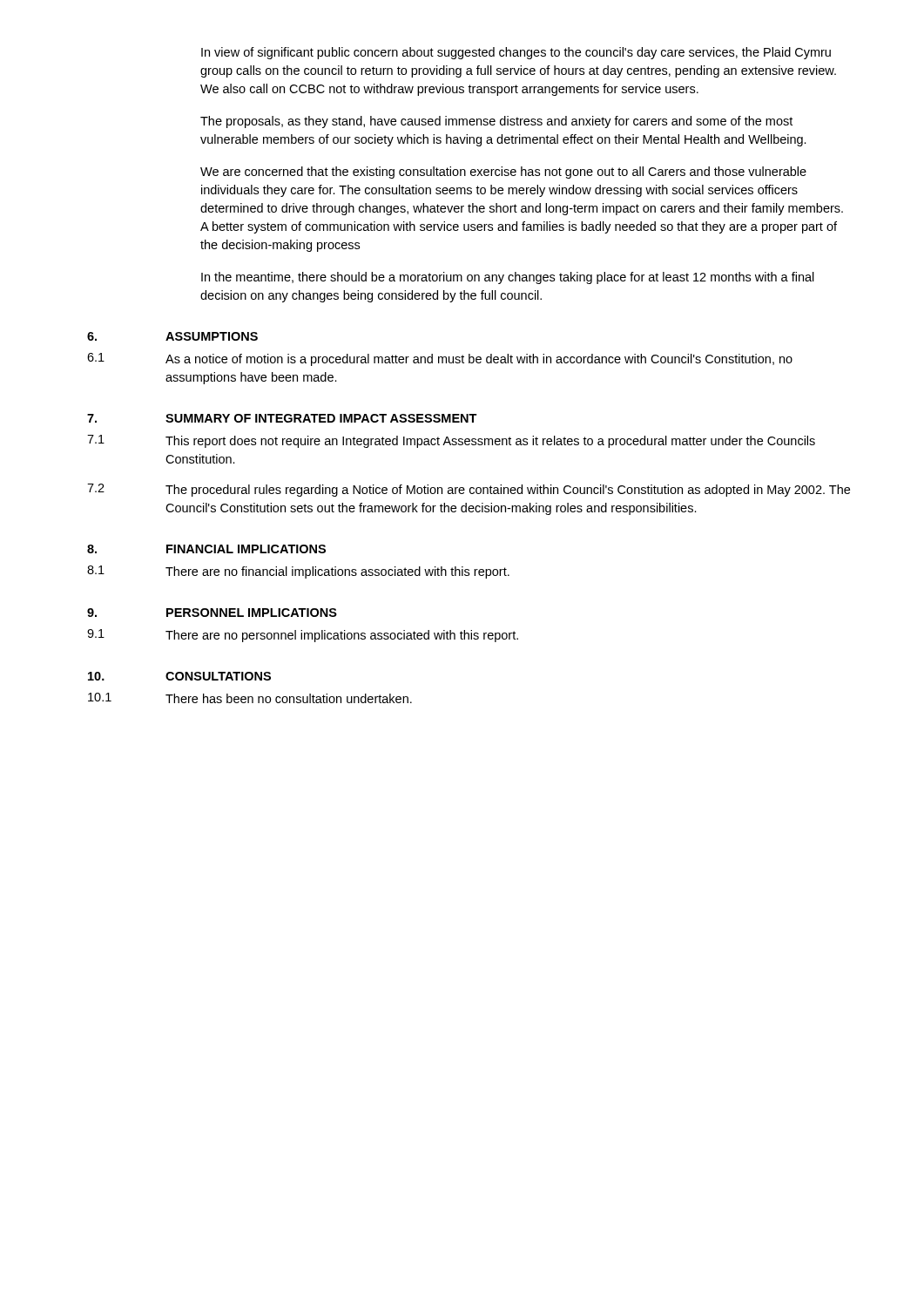Click on the section header with the text "7. SUMMARY OF INTEGRATED"
The height and width of the screenshot is (1307, 924).
point(282,418)
